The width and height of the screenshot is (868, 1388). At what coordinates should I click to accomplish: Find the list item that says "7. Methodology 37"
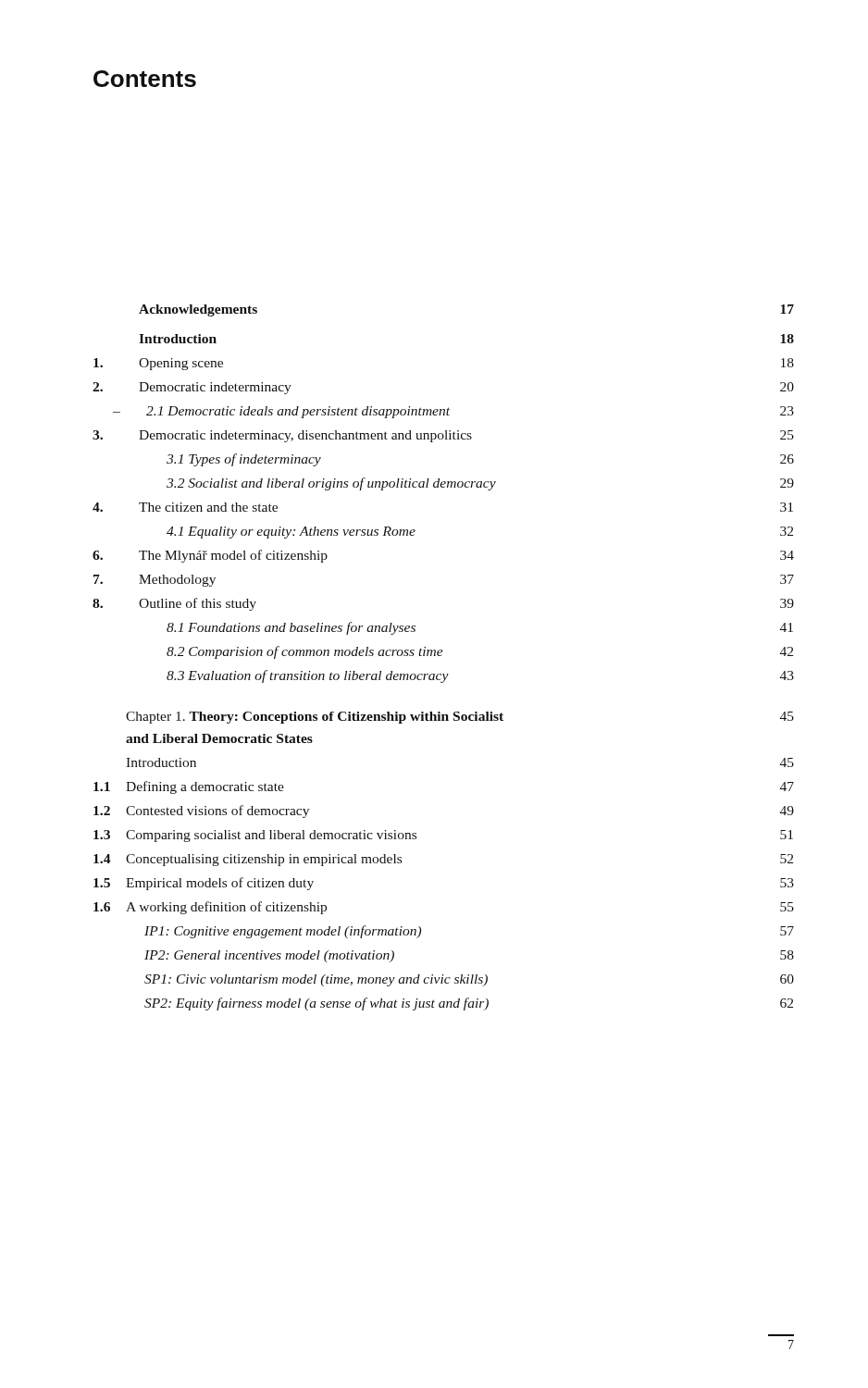[178, 581]
